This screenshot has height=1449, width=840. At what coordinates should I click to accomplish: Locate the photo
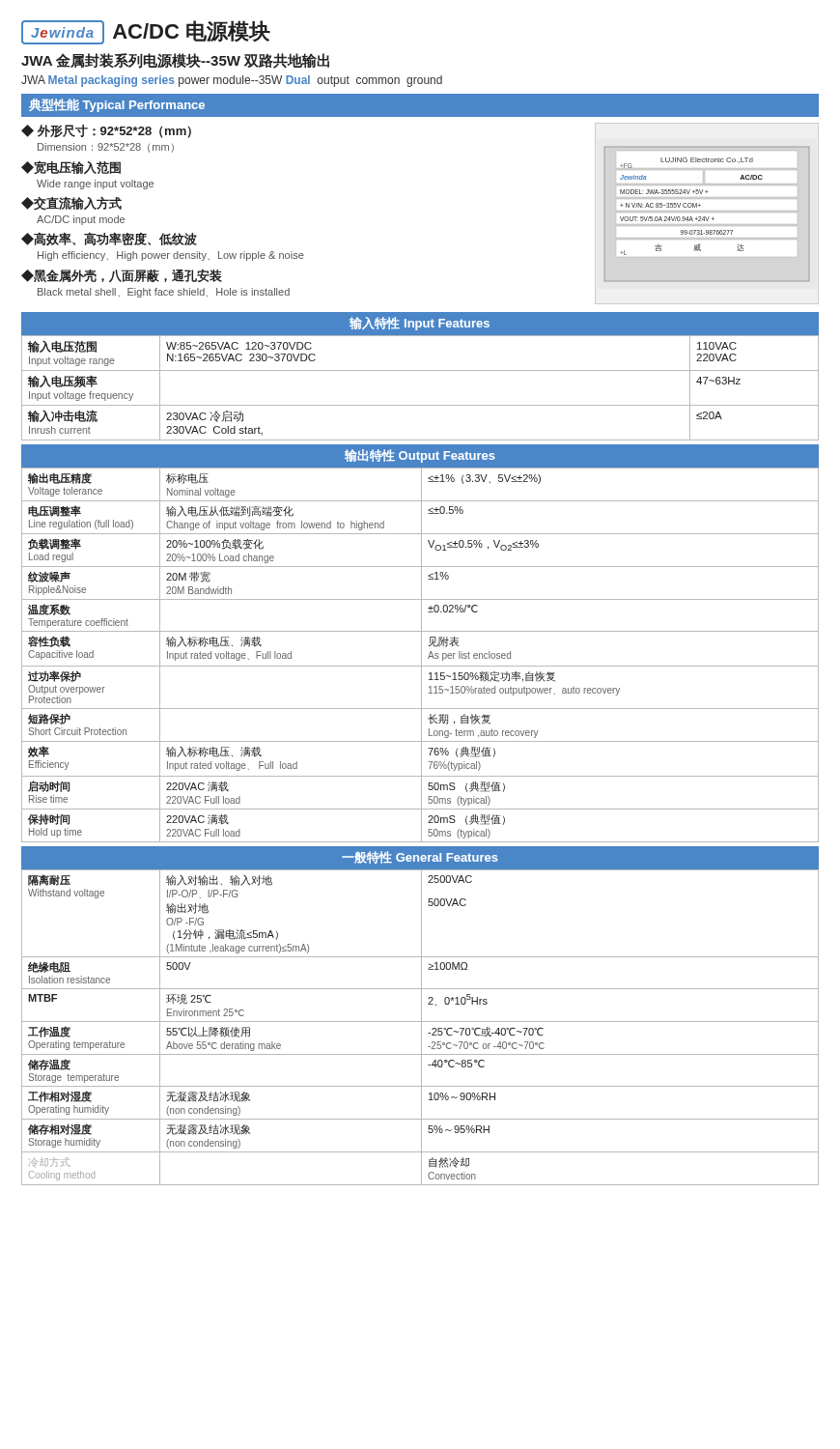tap(707, 214)
